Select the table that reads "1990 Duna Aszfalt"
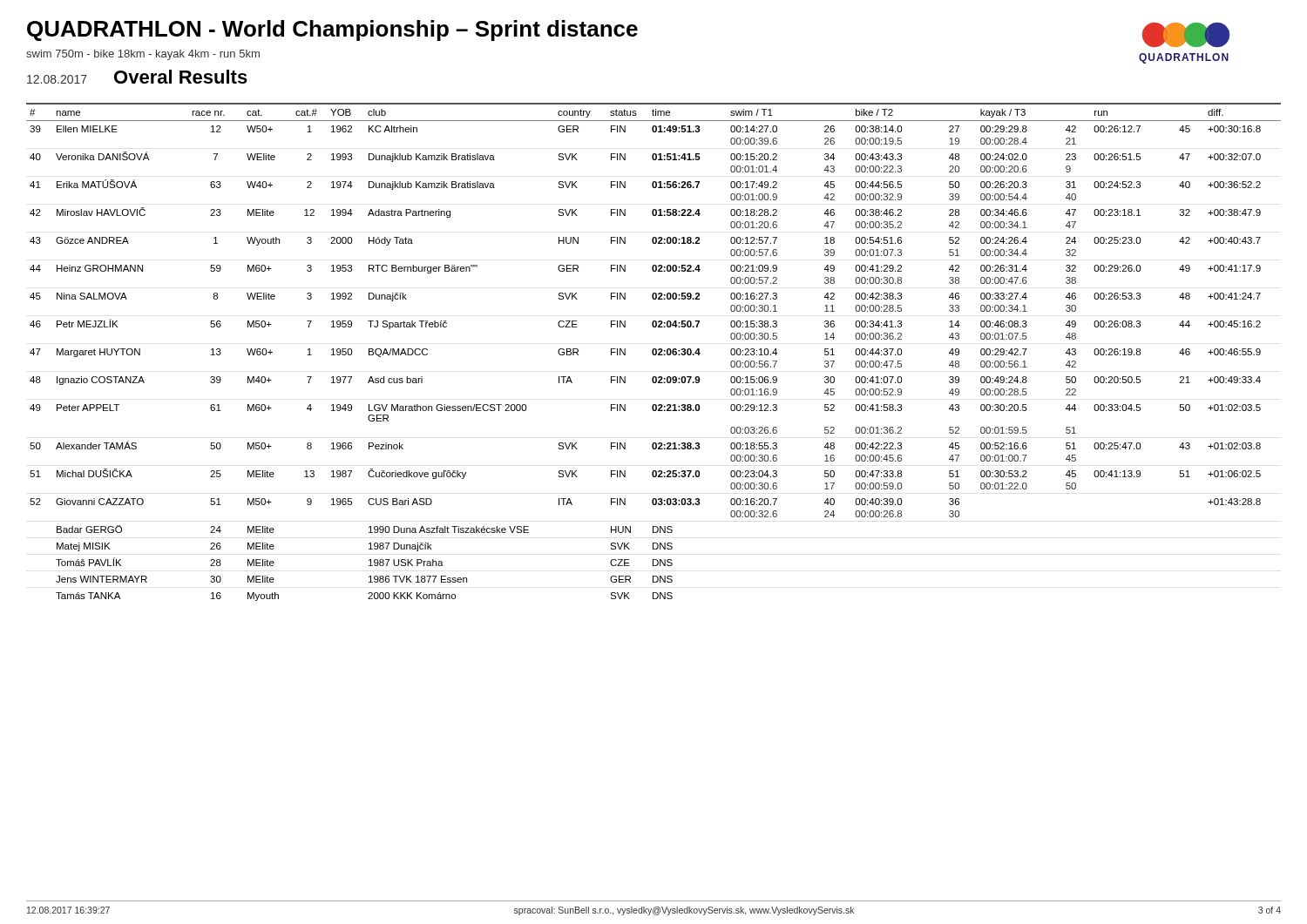 pos(654,353)
